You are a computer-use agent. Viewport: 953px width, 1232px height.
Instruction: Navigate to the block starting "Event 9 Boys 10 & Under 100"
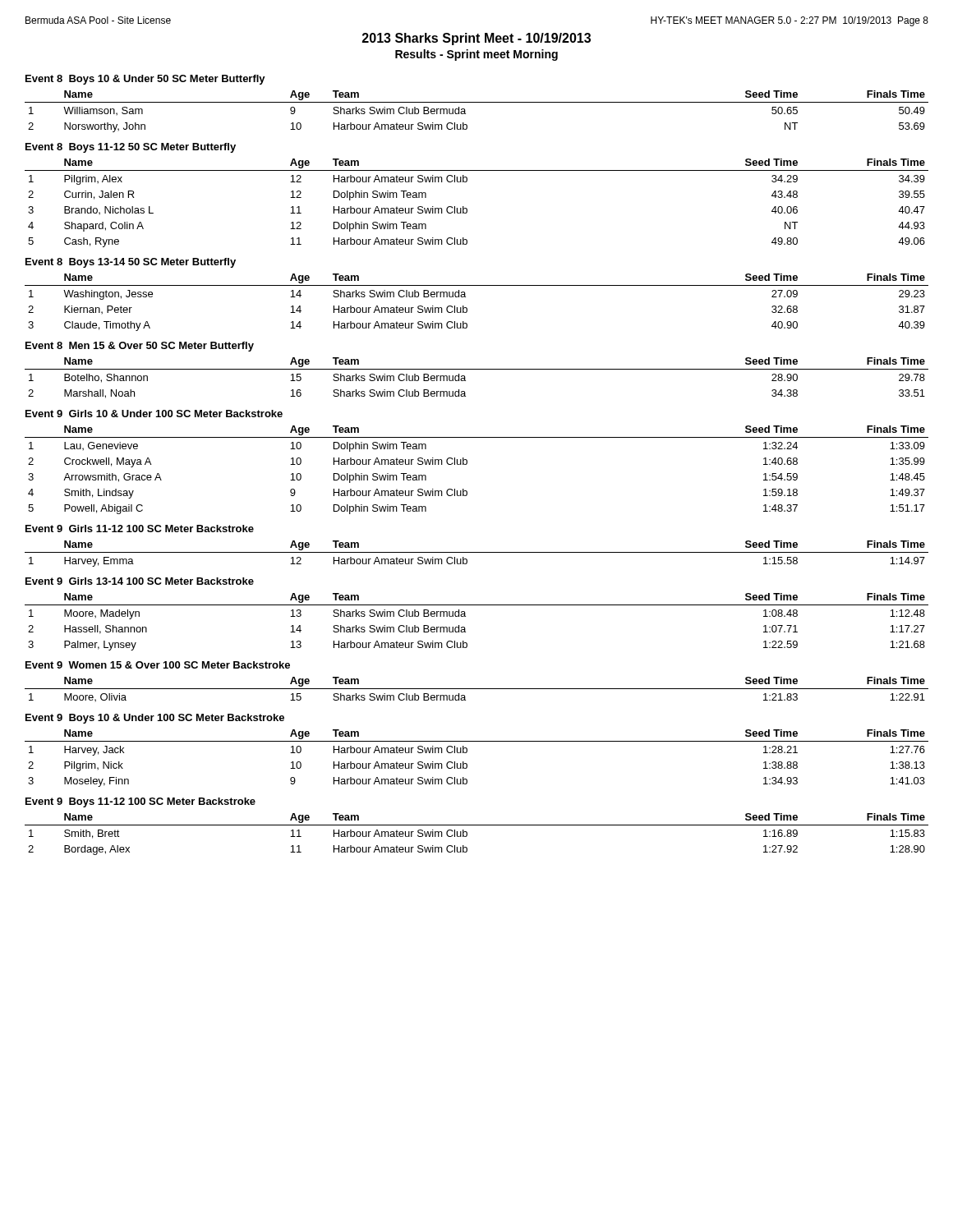pyautogui.click(x=155, y=717)
